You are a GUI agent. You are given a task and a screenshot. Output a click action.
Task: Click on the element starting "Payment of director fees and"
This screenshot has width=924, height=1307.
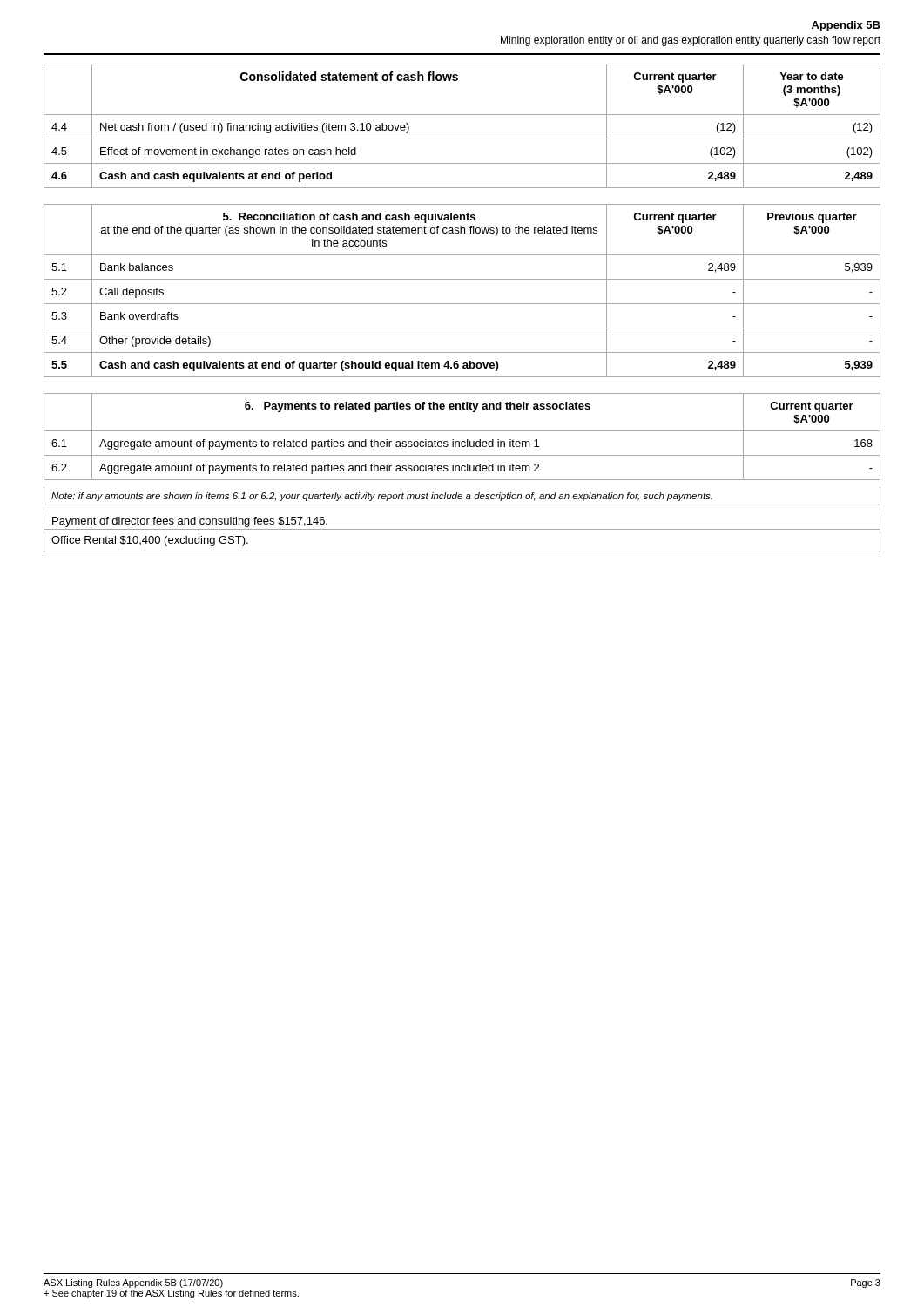tap(190, 521)
